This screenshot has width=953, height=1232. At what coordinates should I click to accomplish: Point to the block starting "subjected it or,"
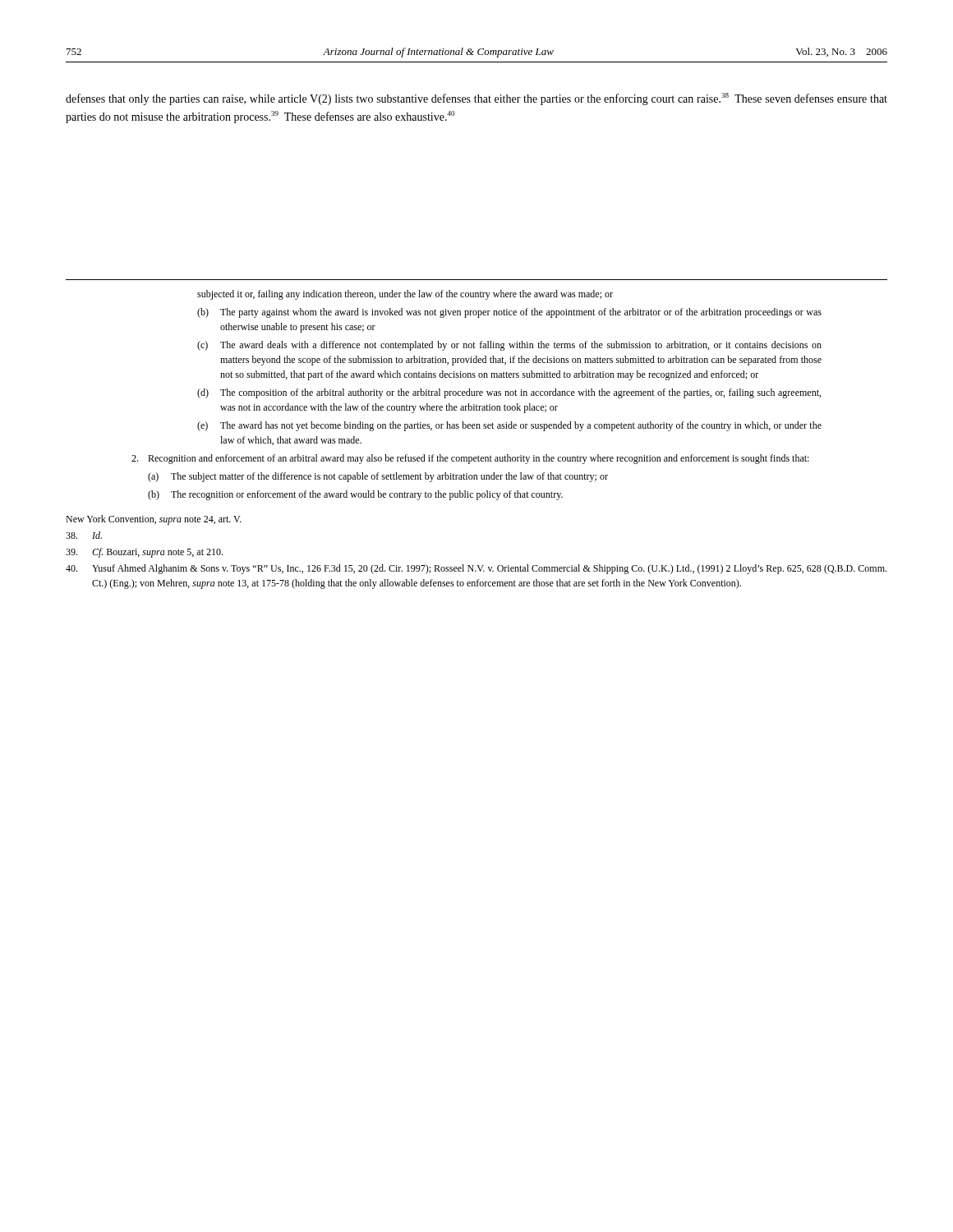click(x=509, y=294)
